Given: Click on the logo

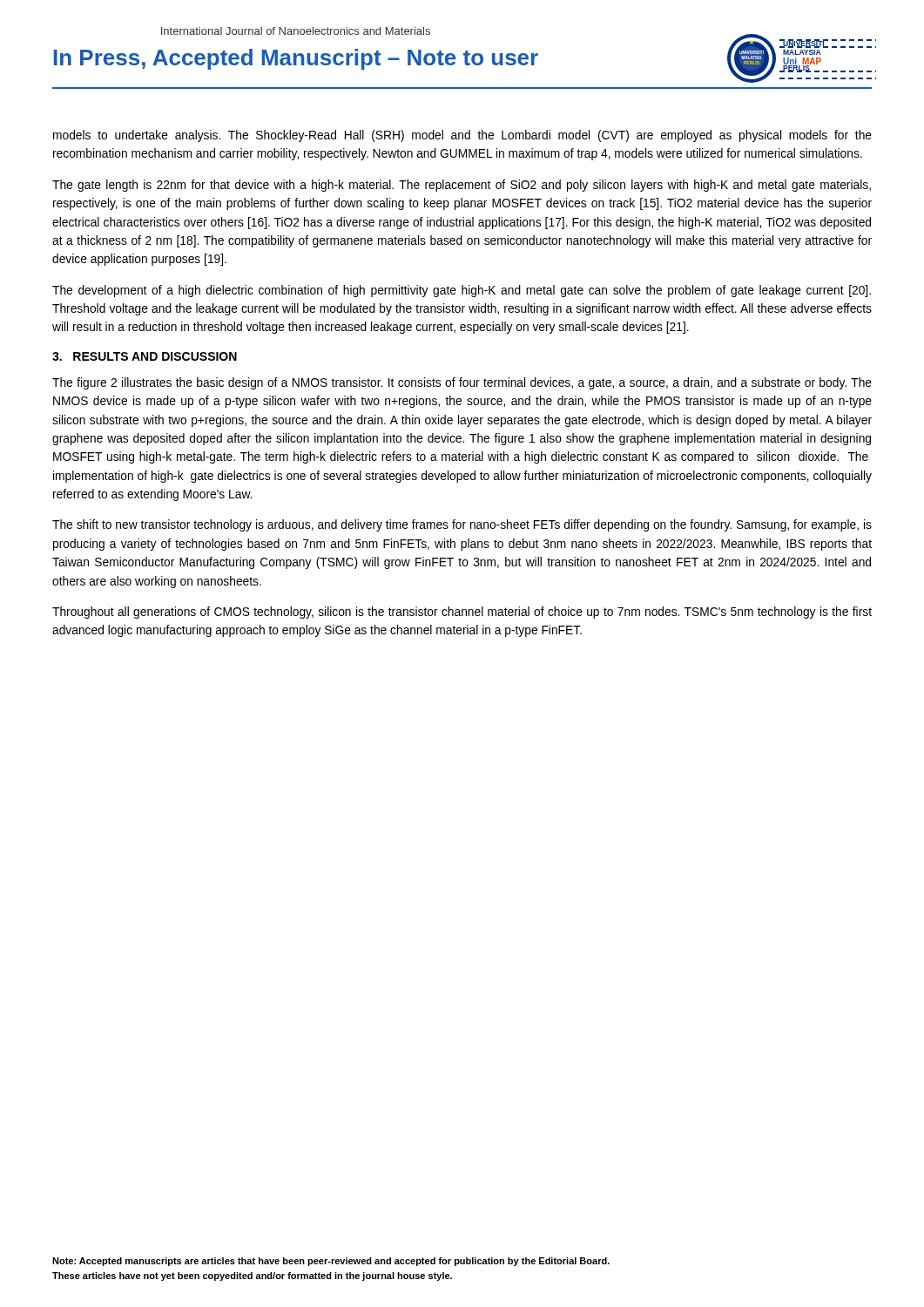Looking at the screenshot, I should tap(800, 58).
